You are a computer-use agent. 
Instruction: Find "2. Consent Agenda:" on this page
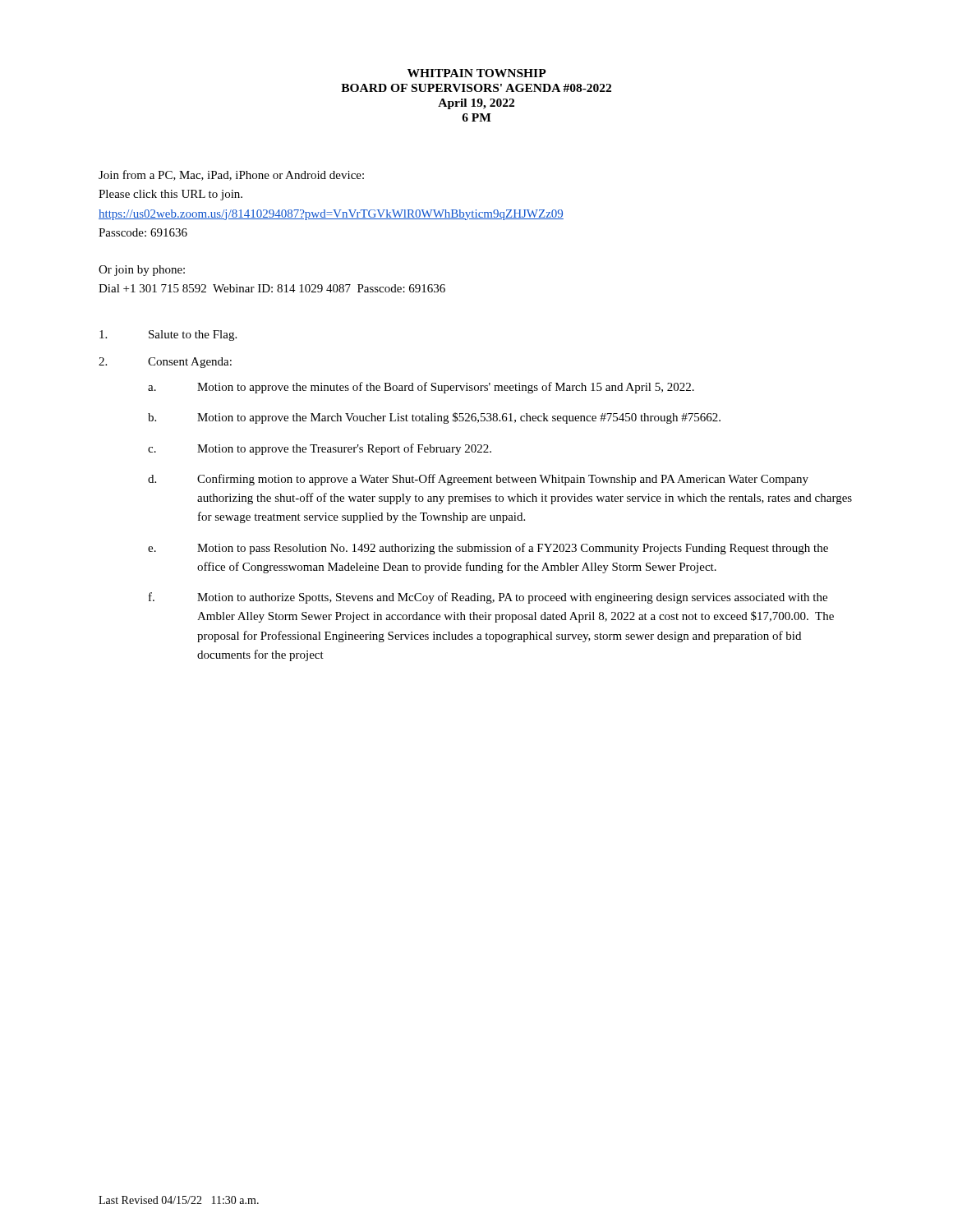(165, 363)
